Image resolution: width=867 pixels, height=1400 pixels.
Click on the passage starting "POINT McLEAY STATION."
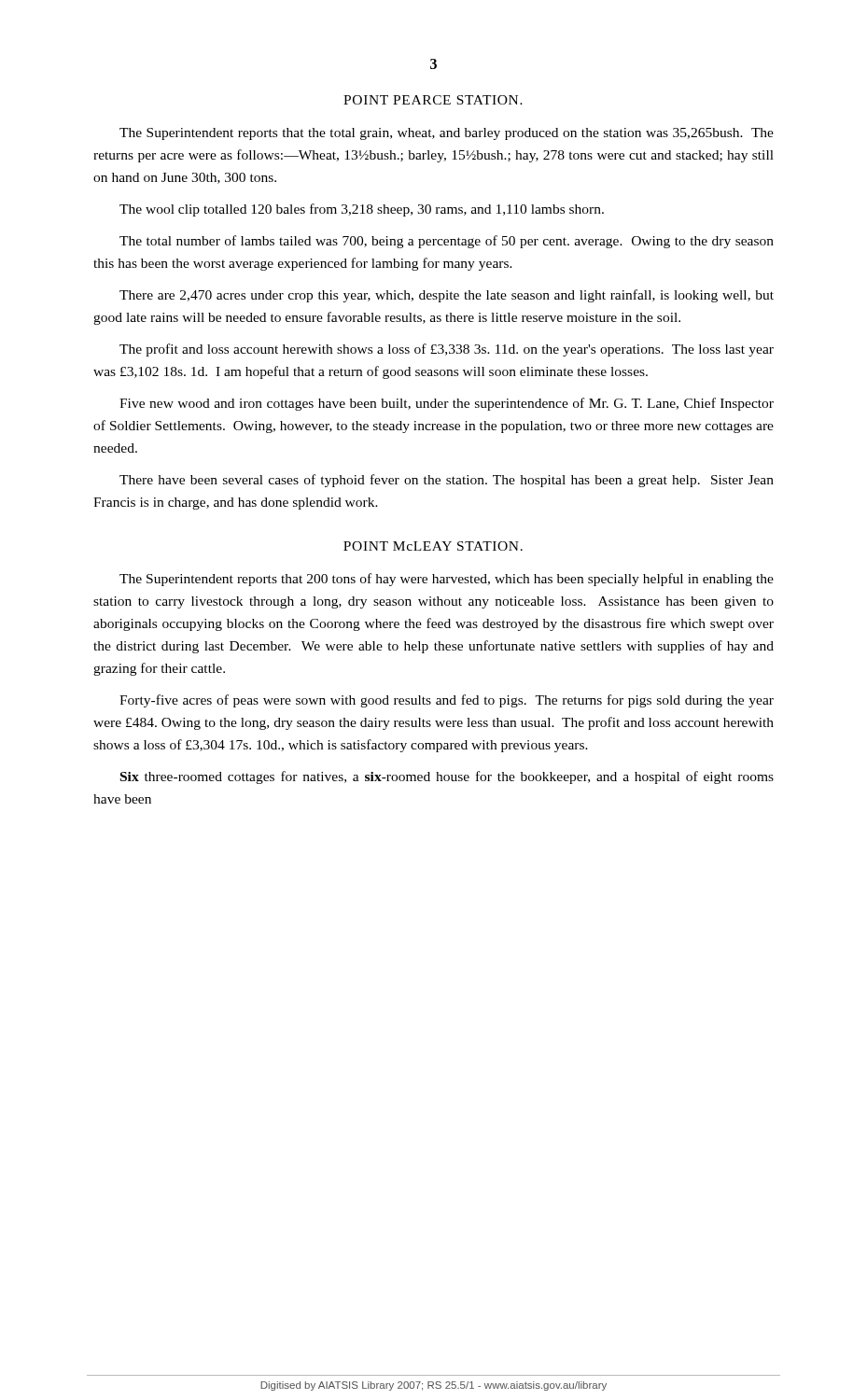434,546
